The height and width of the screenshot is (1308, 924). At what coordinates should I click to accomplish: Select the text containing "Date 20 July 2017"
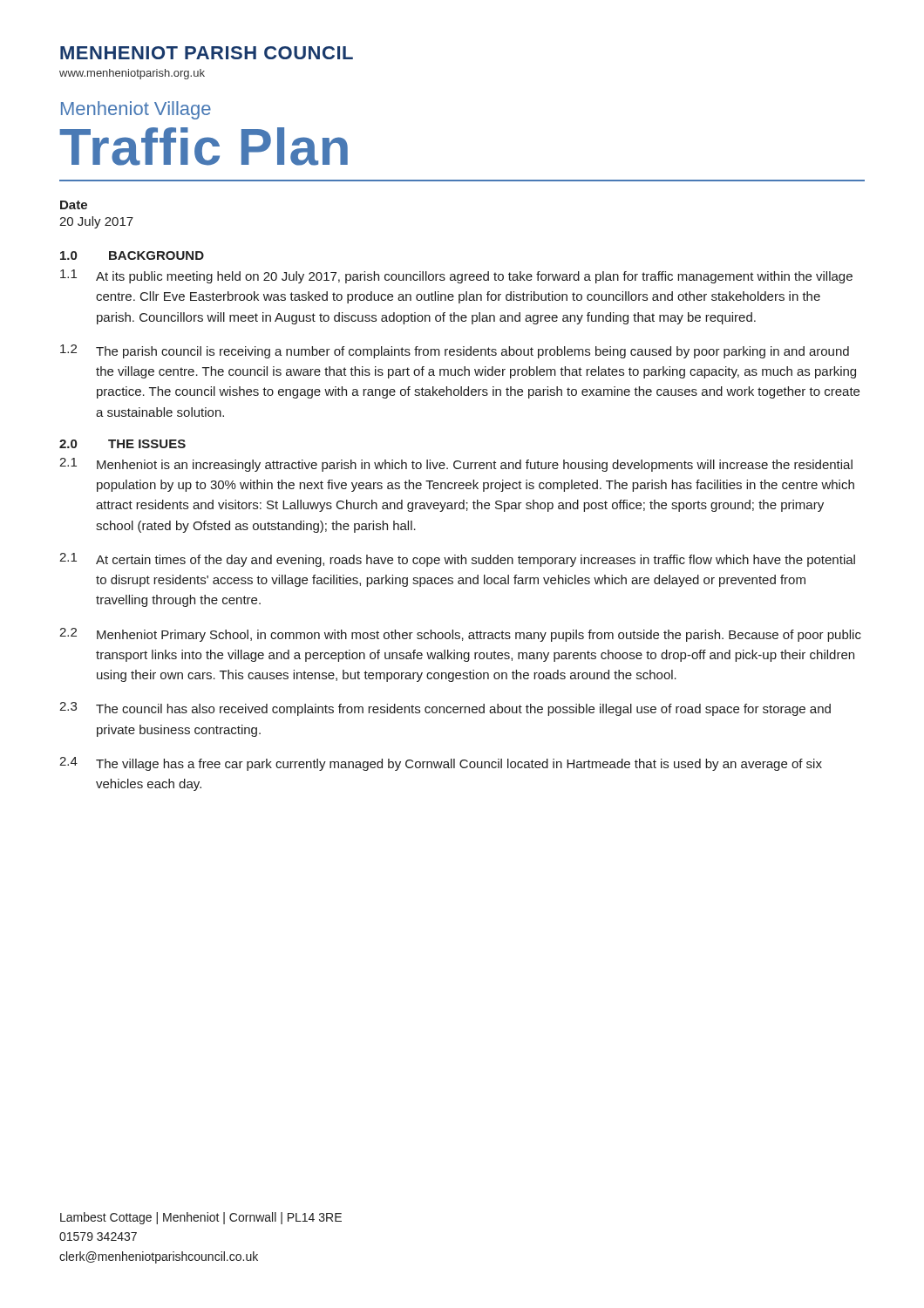(x=74, y=205)
